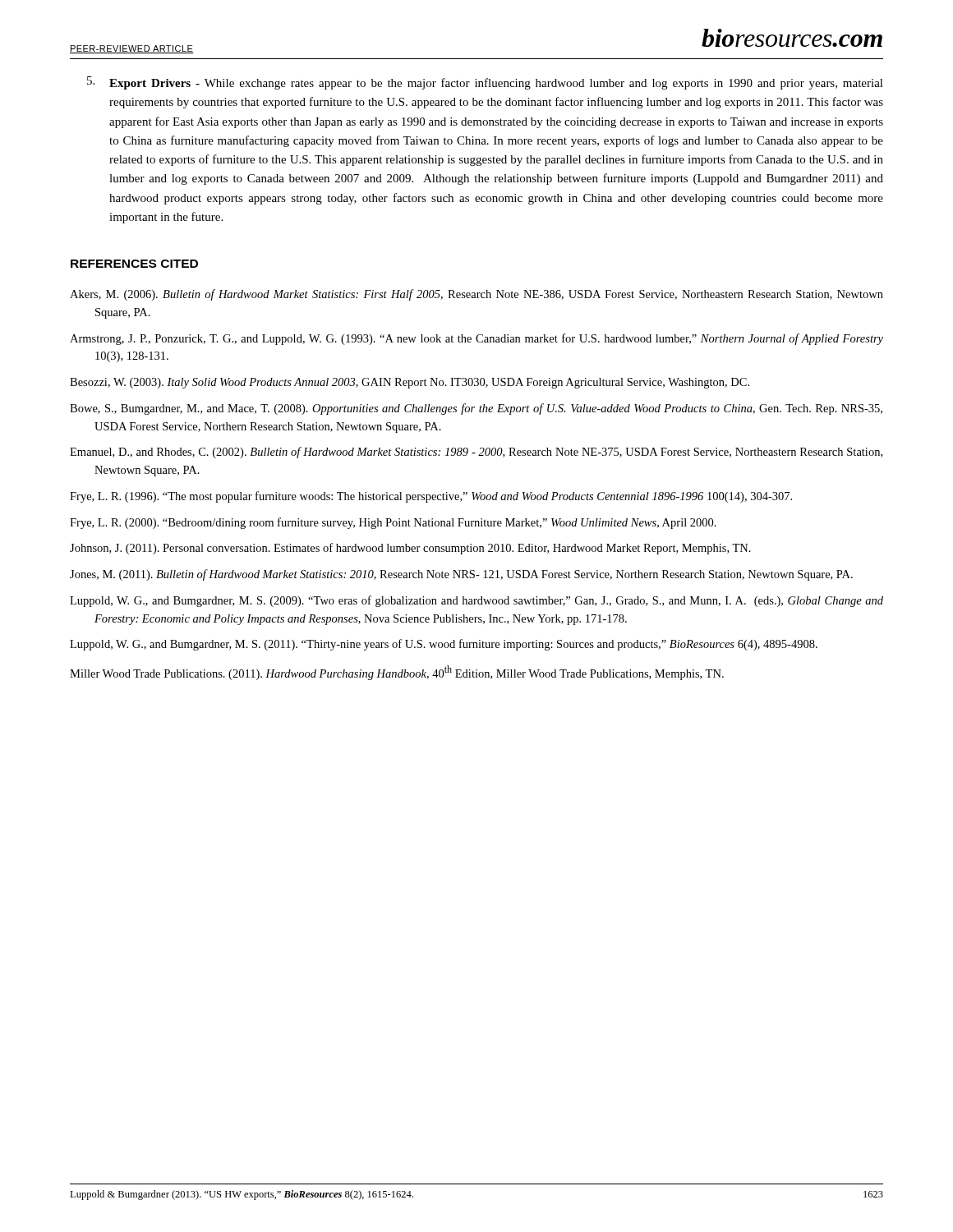Locate the block of text that opens with "Akers, M. (2006). Bulletin of Hardwood Market"
953x1232 pixels.
pos(476,304)
